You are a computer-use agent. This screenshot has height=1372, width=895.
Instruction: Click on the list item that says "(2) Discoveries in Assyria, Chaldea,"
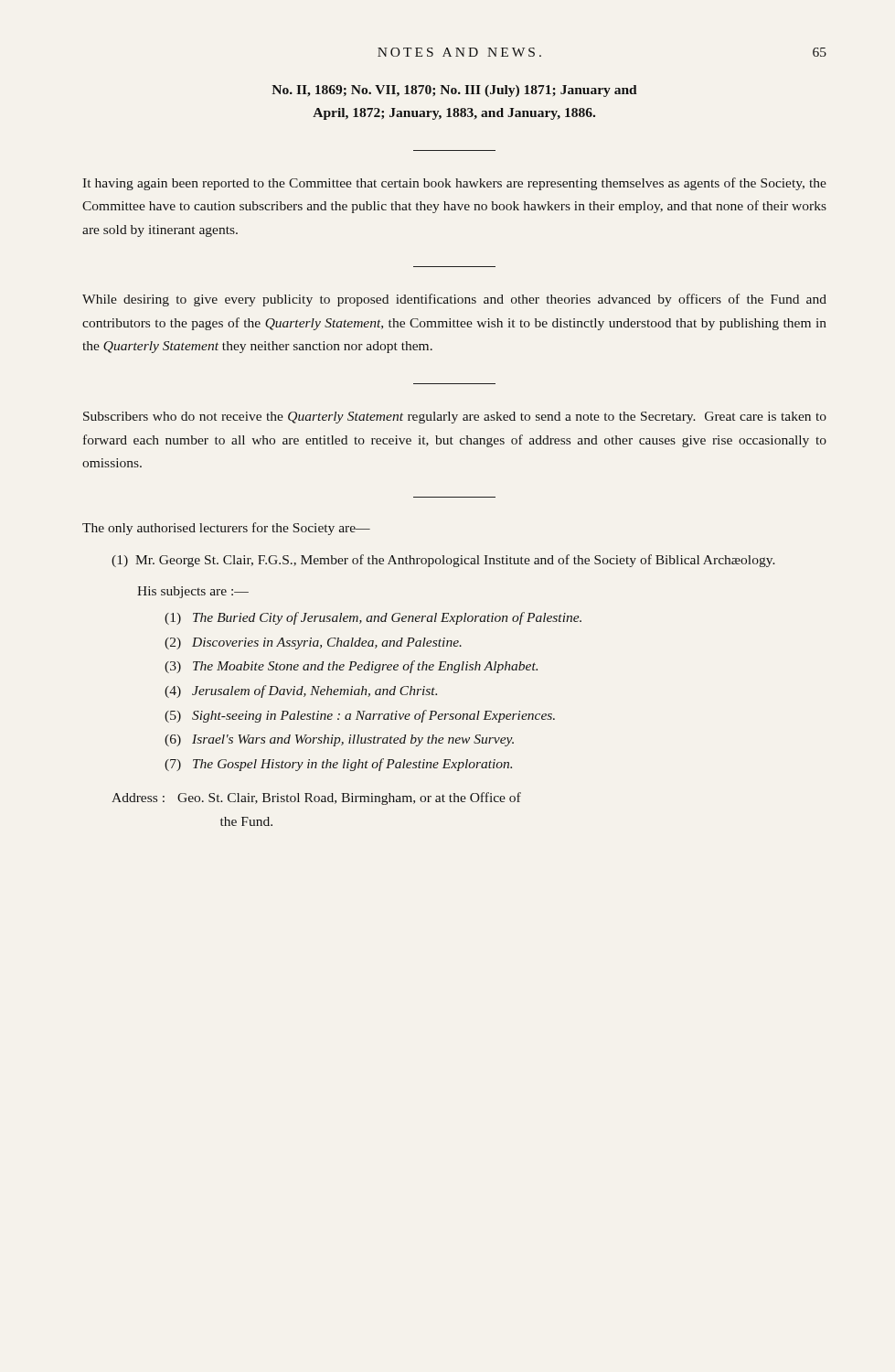click(x=314, y=642)
